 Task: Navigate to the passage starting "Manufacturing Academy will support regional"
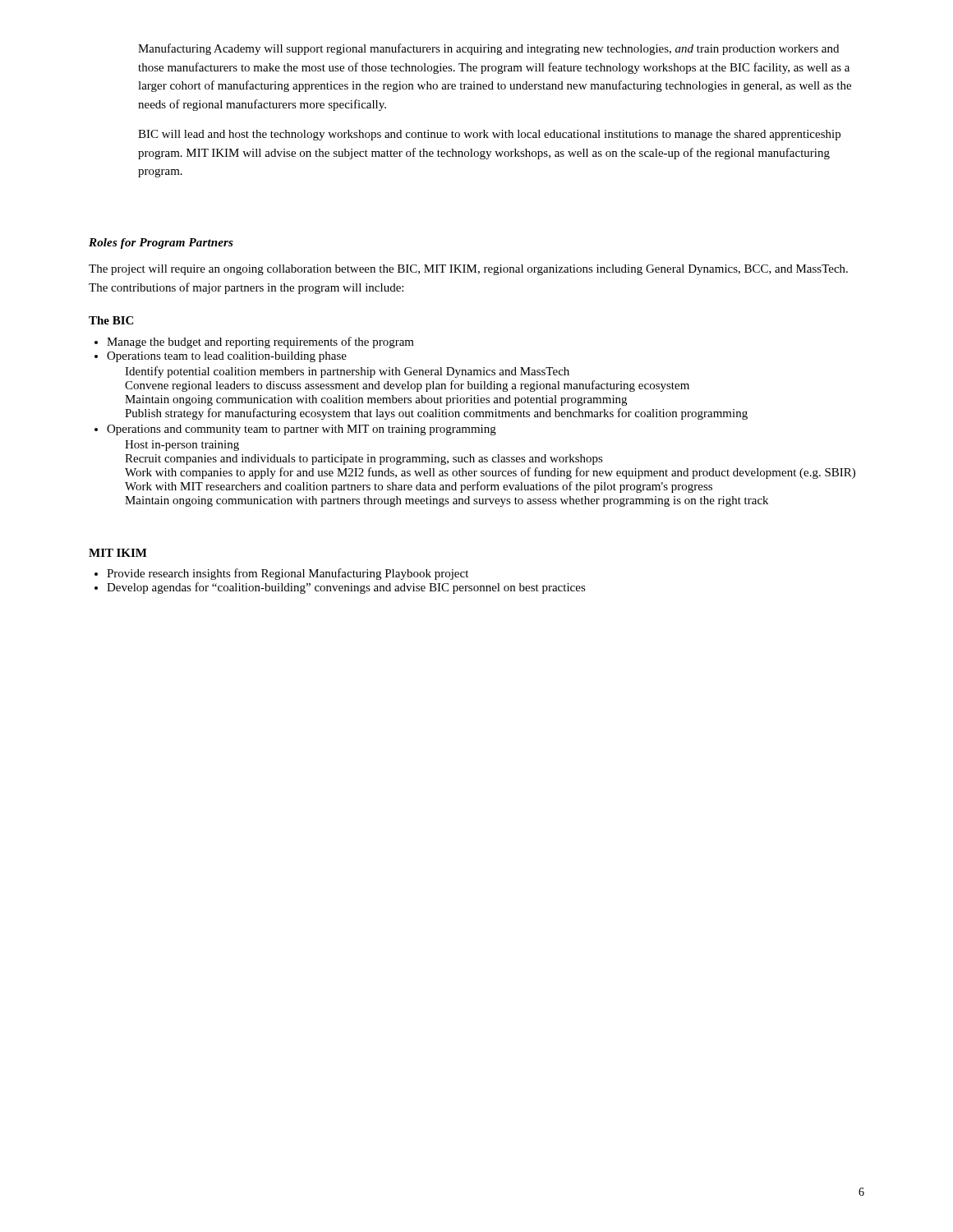[x=501, y=76]
